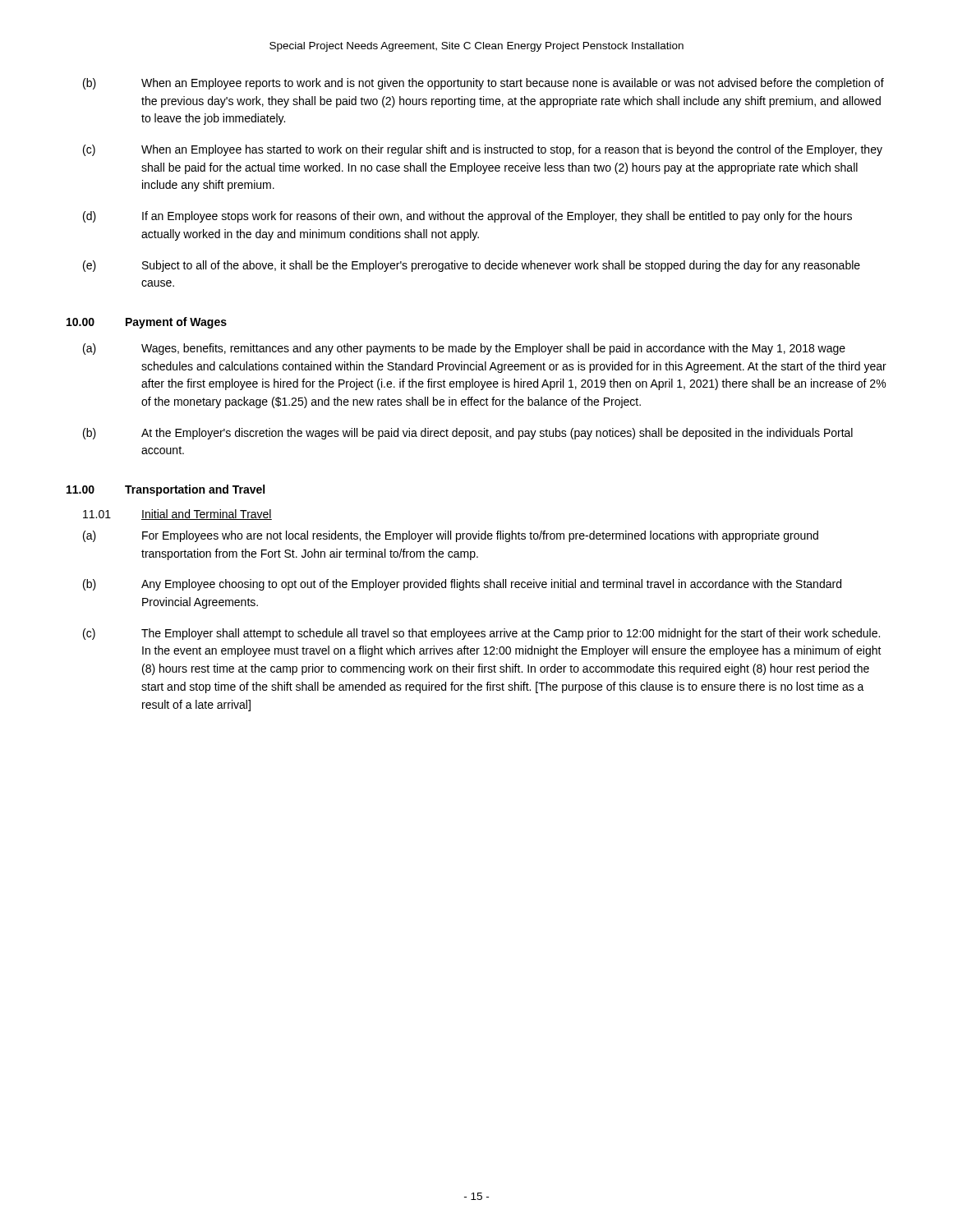Viewport: 953px width, 1232px height.
Task: Select the element starting "(c) The Employer shall attempt to"
Action: [x=476, y=669]
